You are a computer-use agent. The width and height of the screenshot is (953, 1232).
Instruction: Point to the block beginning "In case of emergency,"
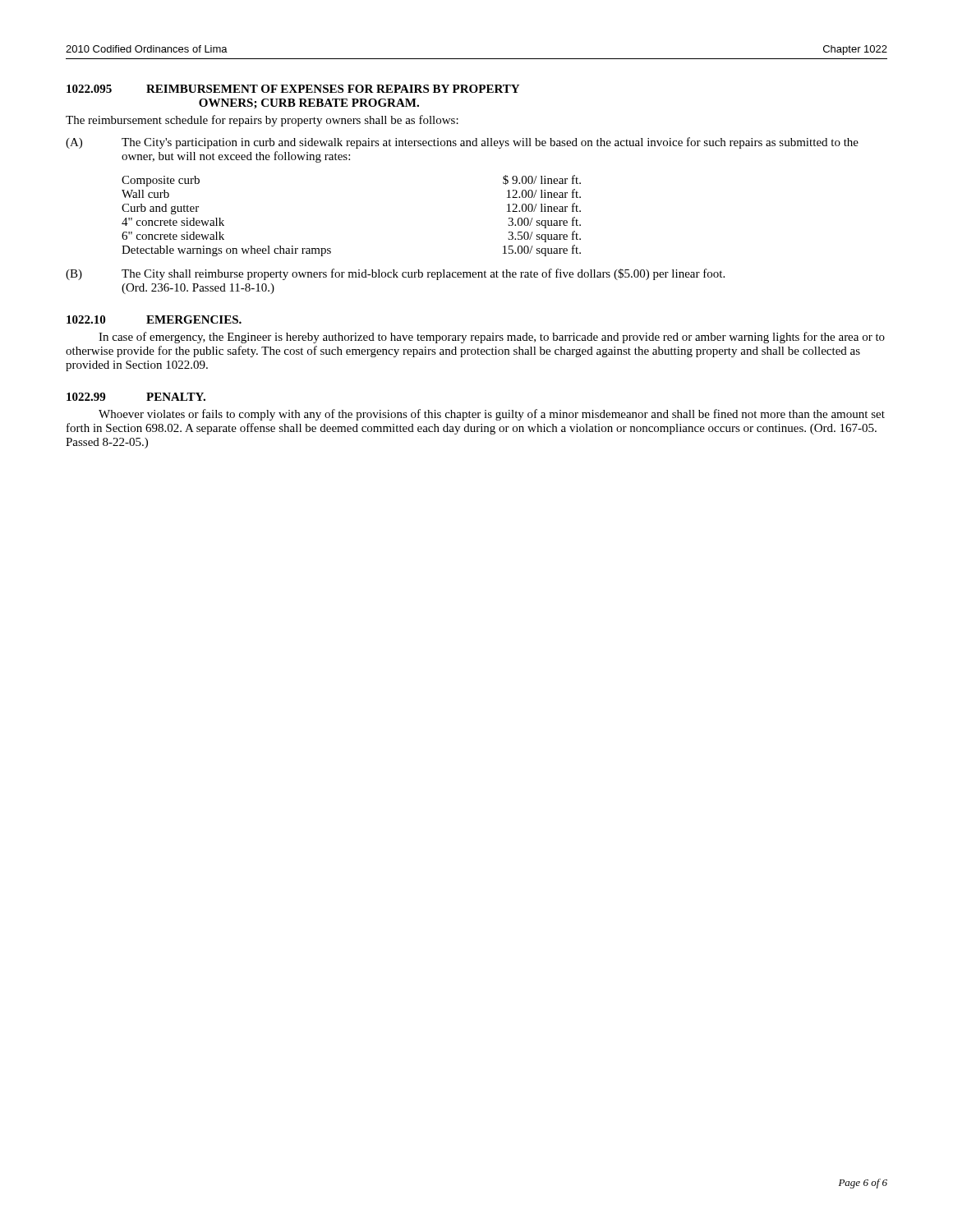pos(475,351)
